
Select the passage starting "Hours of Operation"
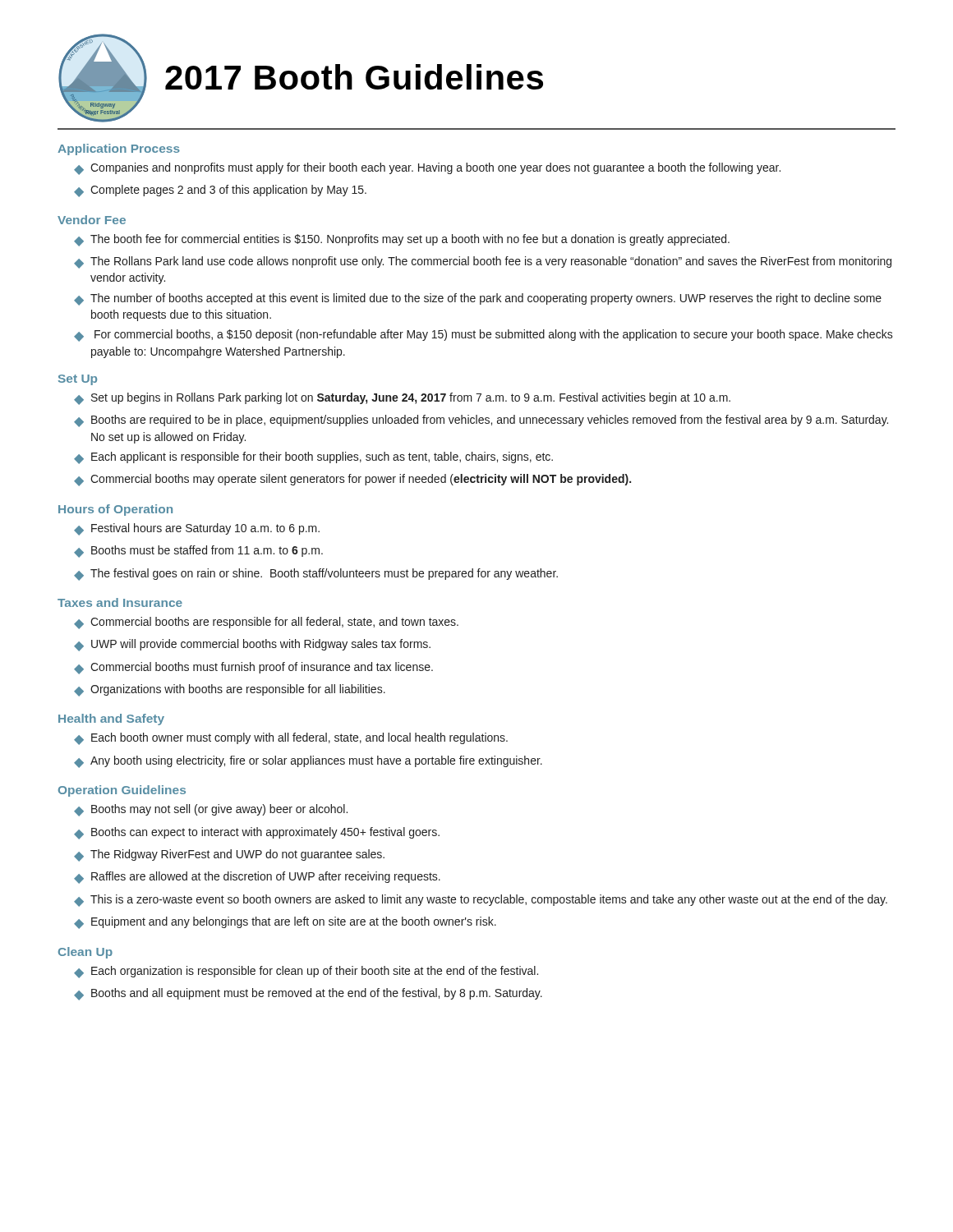[x=116, y=509]
